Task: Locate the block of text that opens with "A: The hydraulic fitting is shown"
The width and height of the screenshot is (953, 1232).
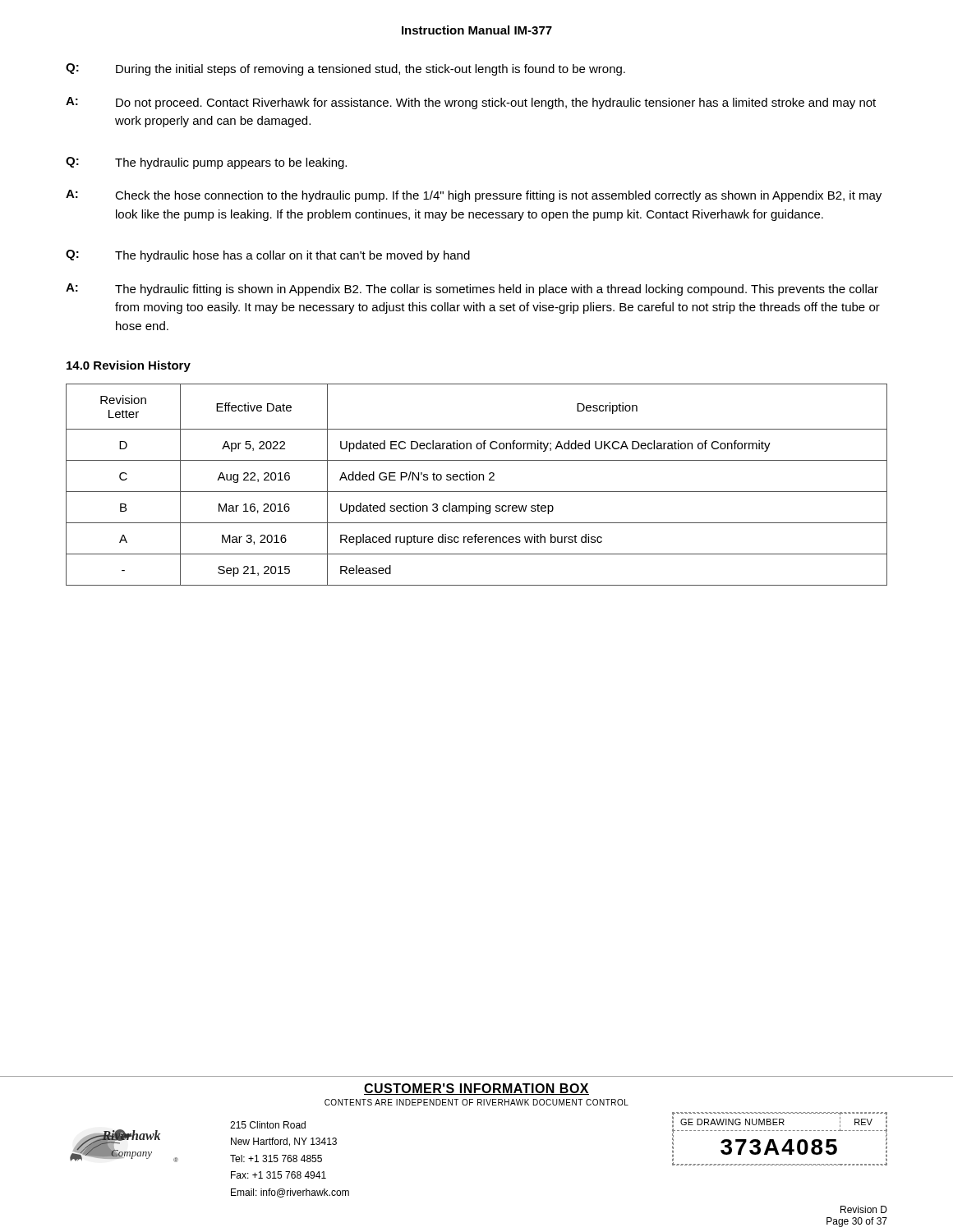Action: point(476,307)
